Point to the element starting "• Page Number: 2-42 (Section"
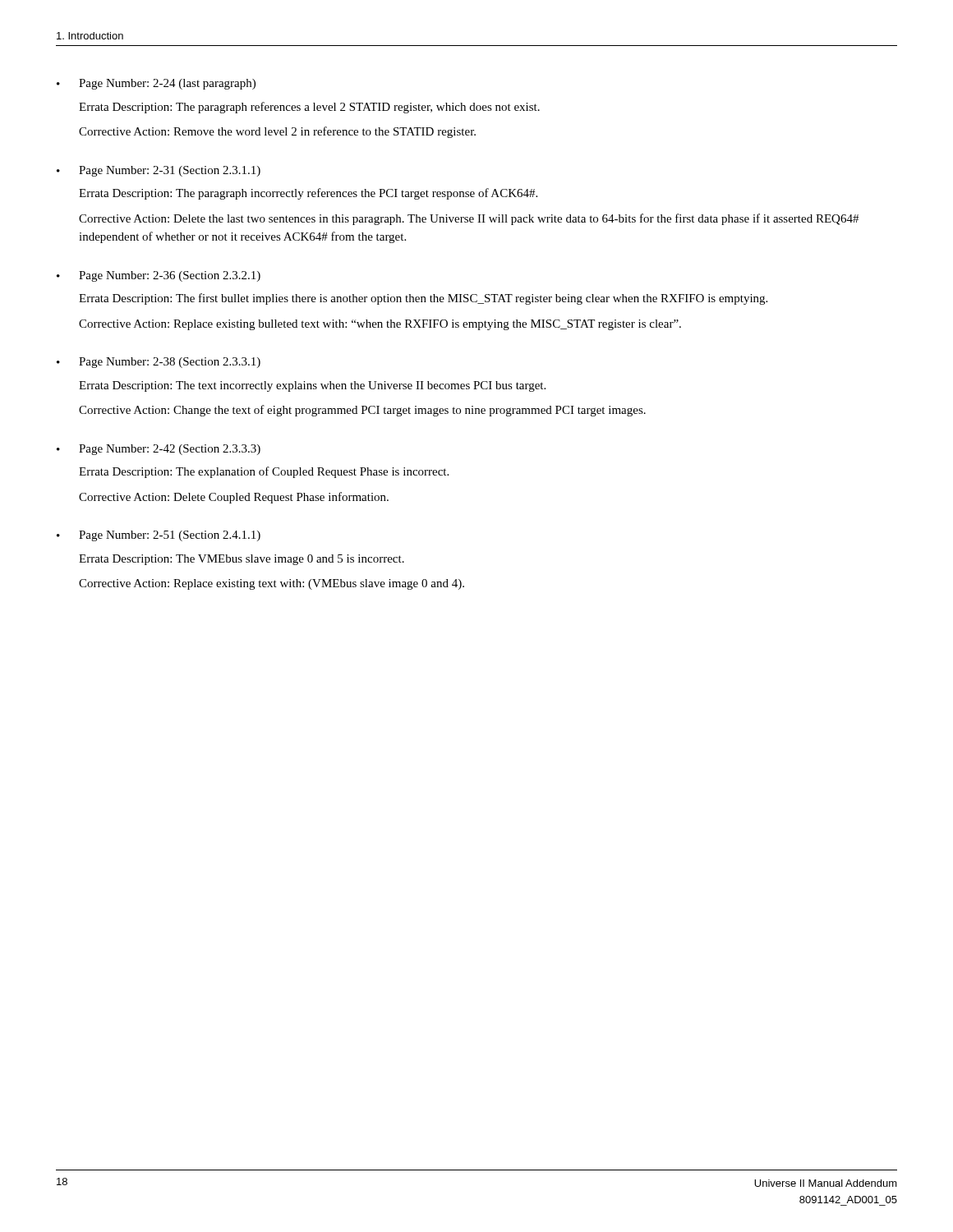 tap(159, 450)
